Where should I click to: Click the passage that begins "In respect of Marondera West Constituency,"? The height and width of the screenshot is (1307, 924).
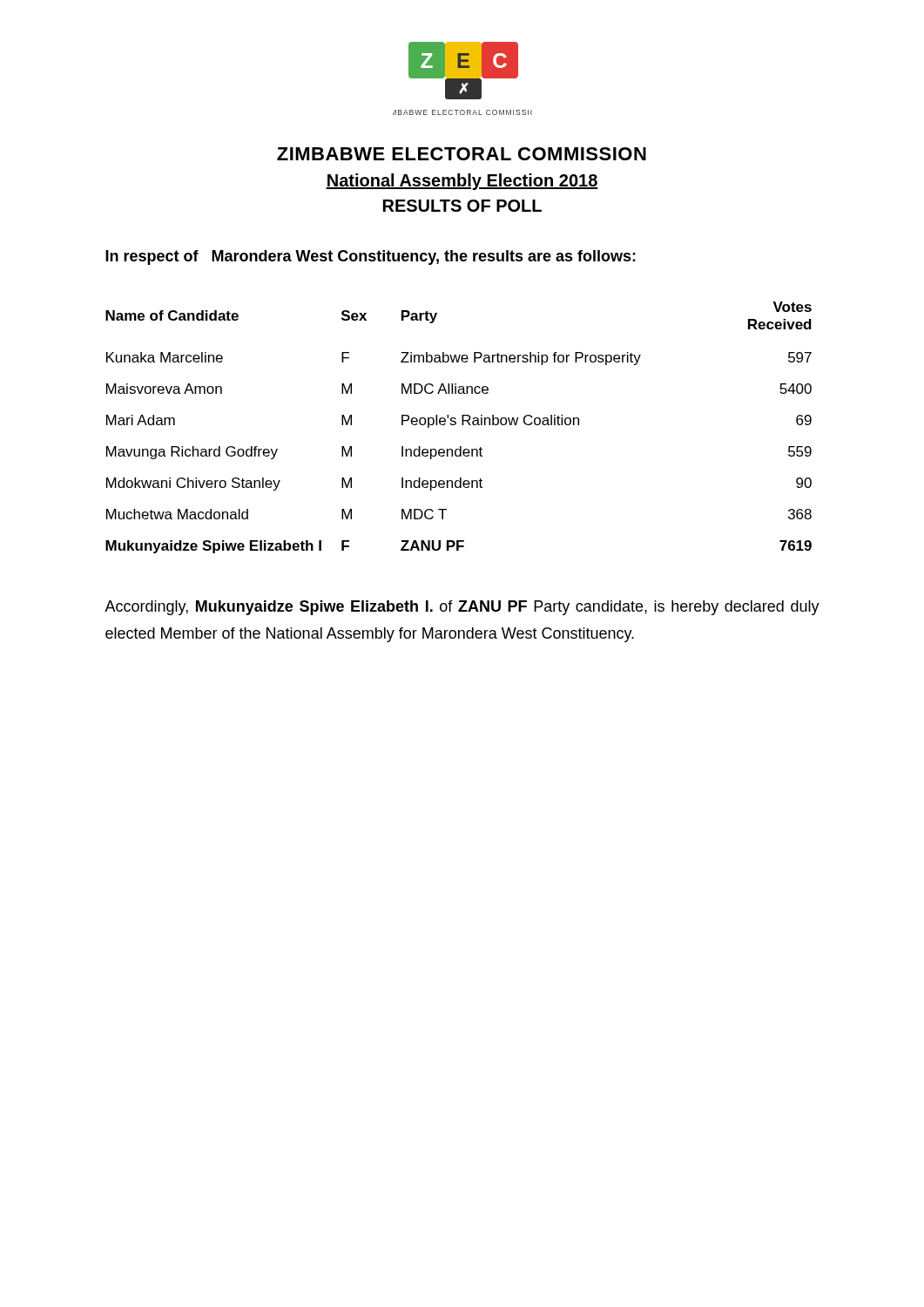(x=371, y=256)
